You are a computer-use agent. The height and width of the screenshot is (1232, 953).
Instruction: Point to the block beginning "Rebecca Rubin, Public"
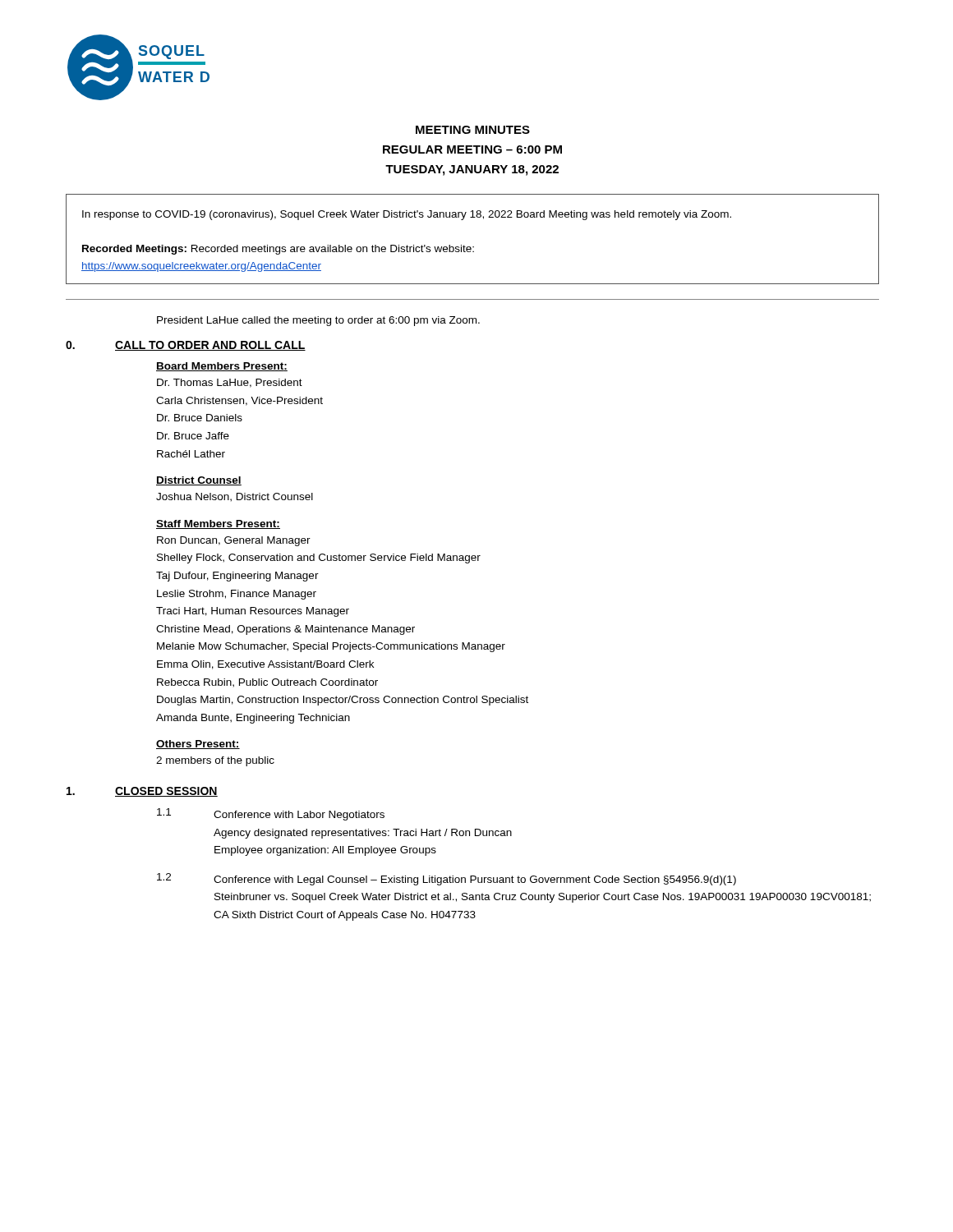pyautogui.click(x=267, y=682)
